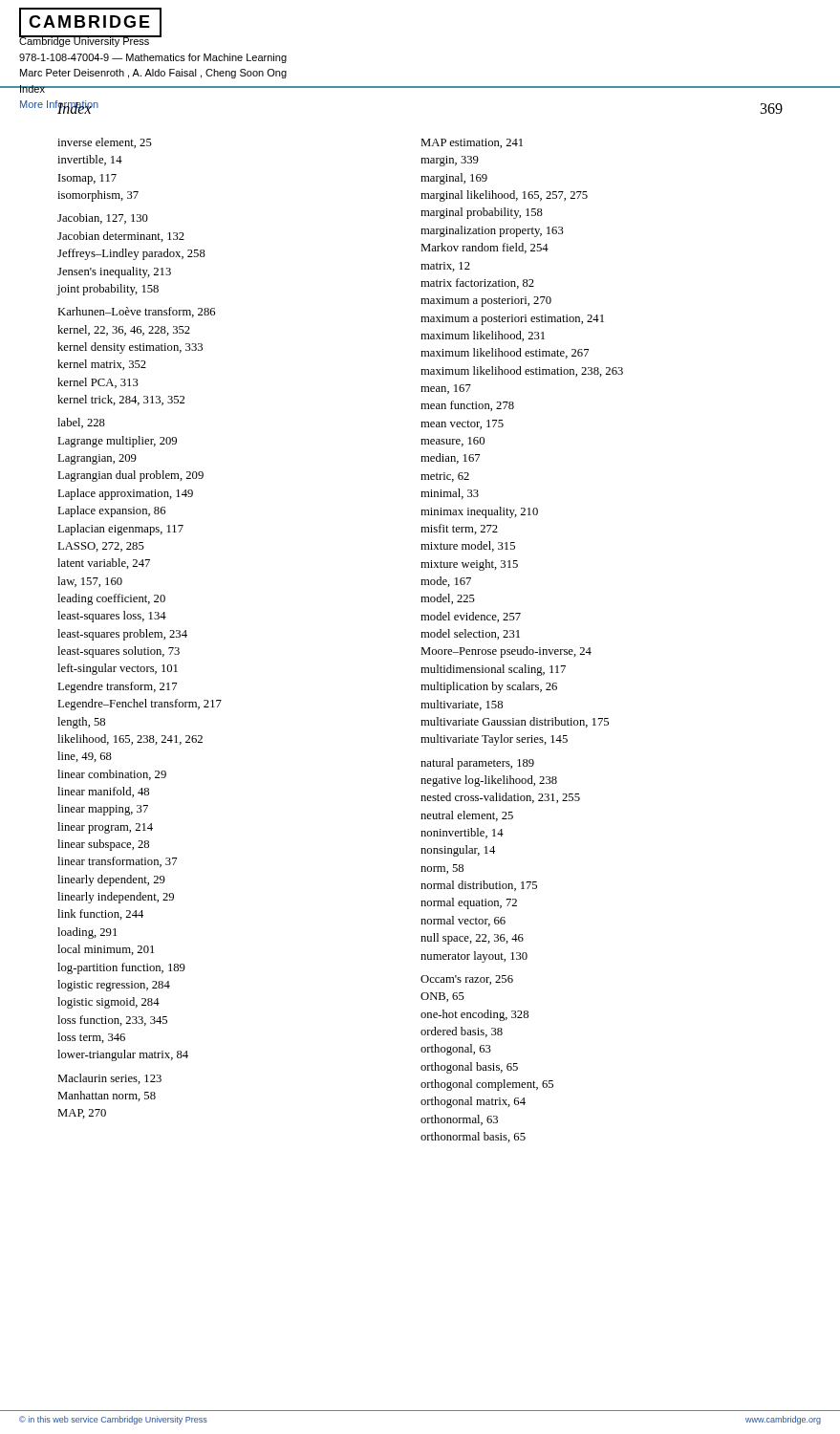840x1434 pixels.
Task: Click on the region starting "orthogonal matrix, 64"
Action: (473, 1102)
